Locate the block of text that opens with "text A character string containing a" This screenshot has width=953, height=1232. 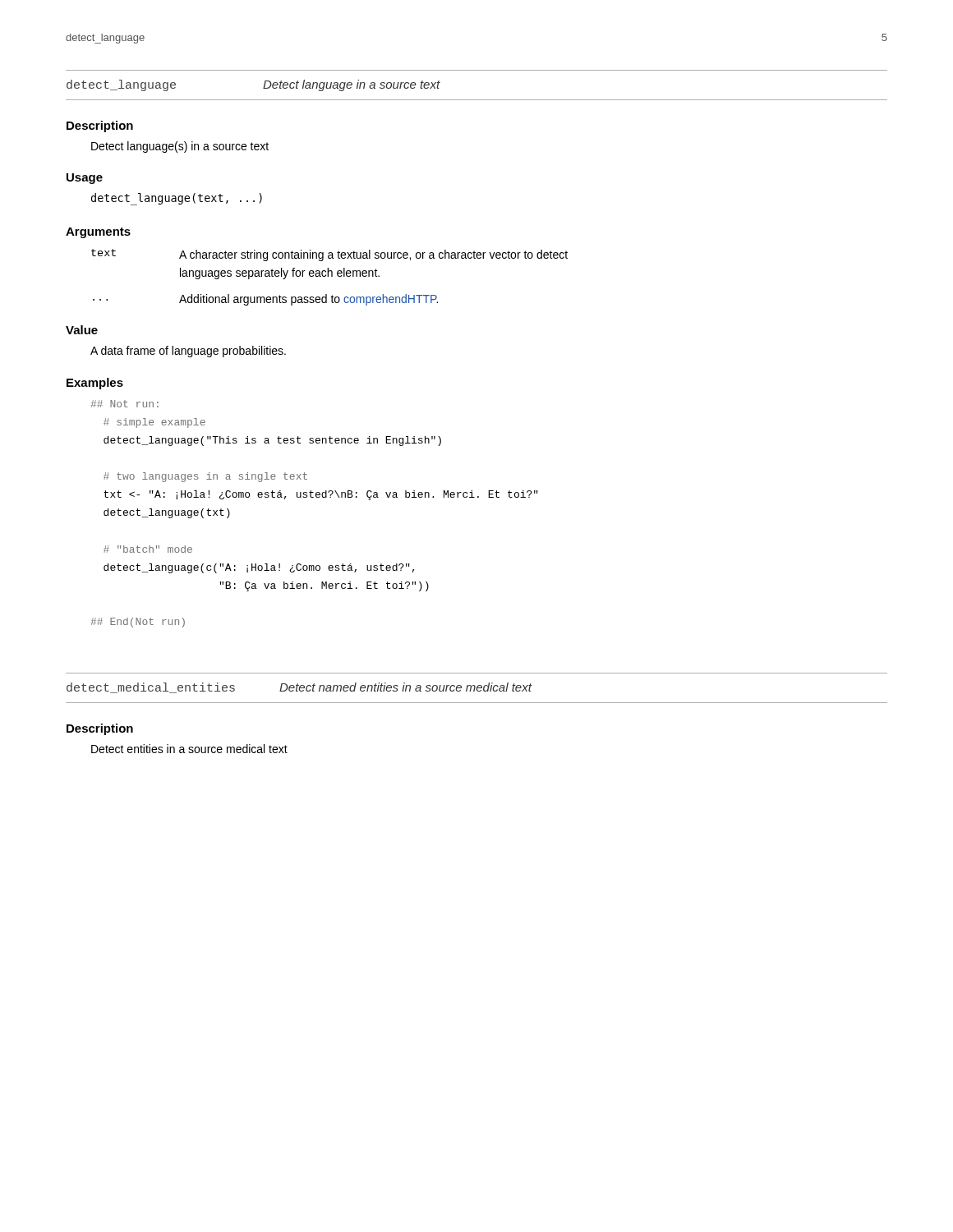(489, 264)
